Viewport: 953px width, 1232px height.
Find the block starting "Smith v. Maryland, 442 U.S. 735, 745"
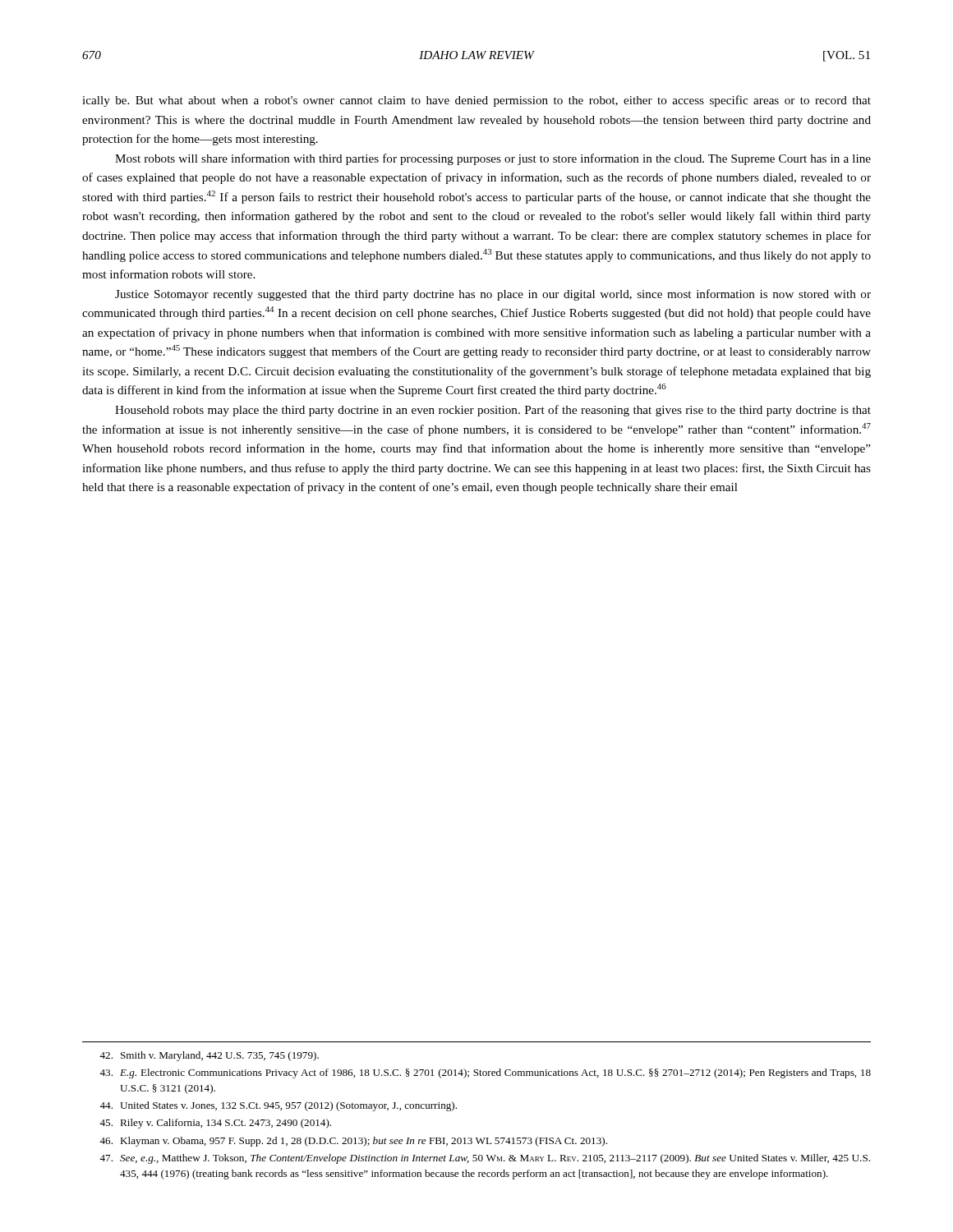(209, 1056)
